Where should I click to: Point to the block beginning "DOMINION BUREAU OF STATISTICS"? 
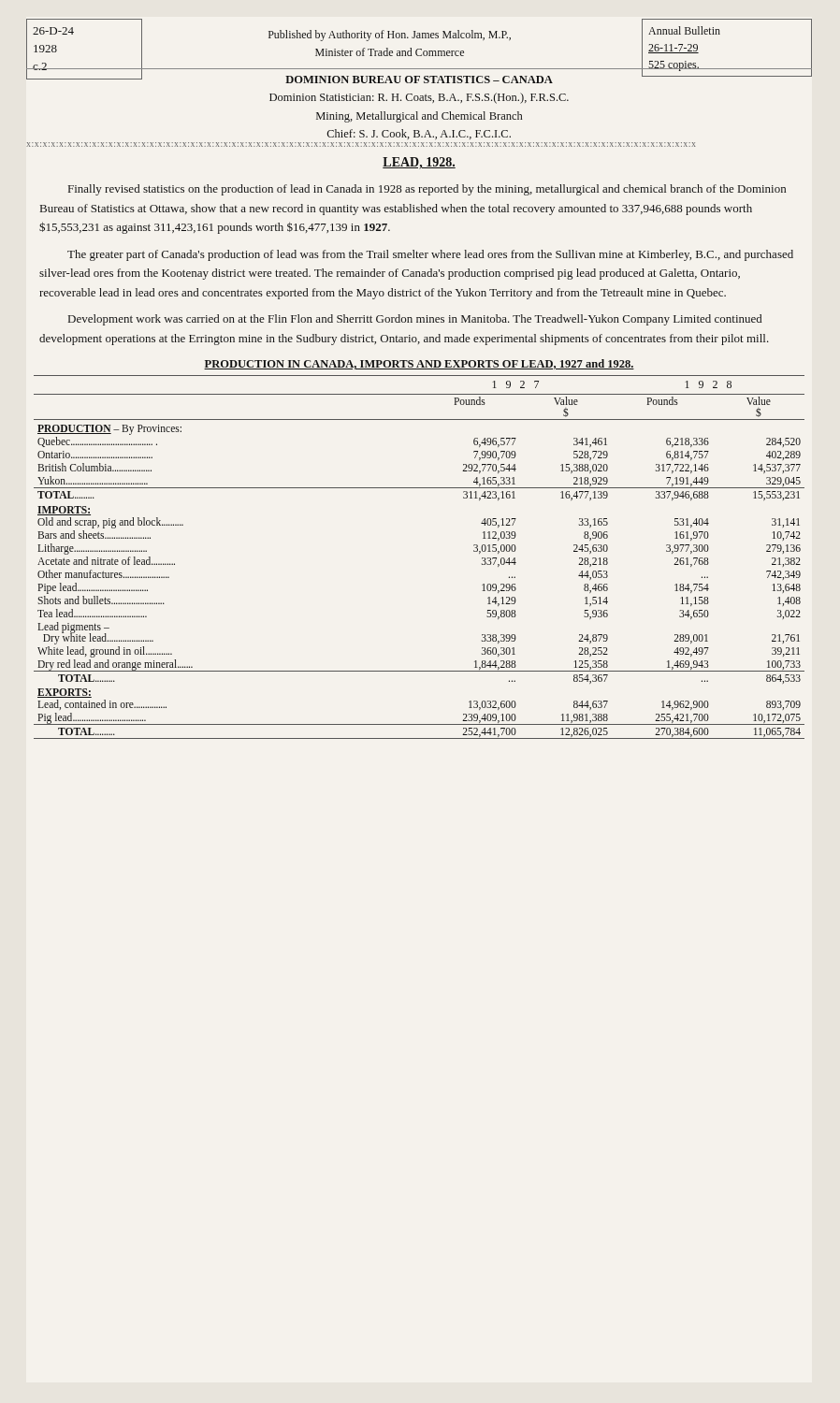click(x=419, y=107)
